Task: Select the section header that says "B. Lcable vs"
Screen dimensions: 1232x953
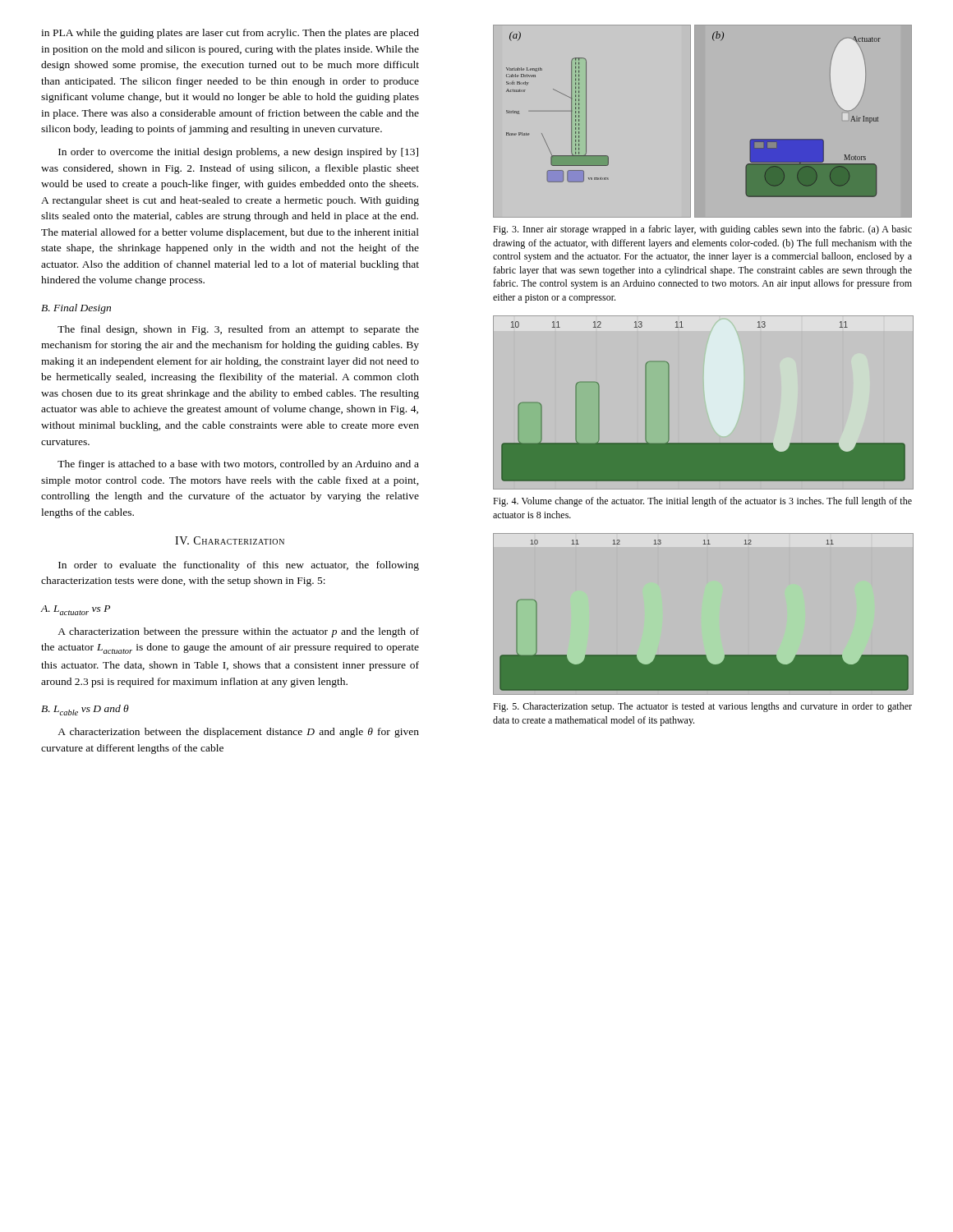Action: 85,710
